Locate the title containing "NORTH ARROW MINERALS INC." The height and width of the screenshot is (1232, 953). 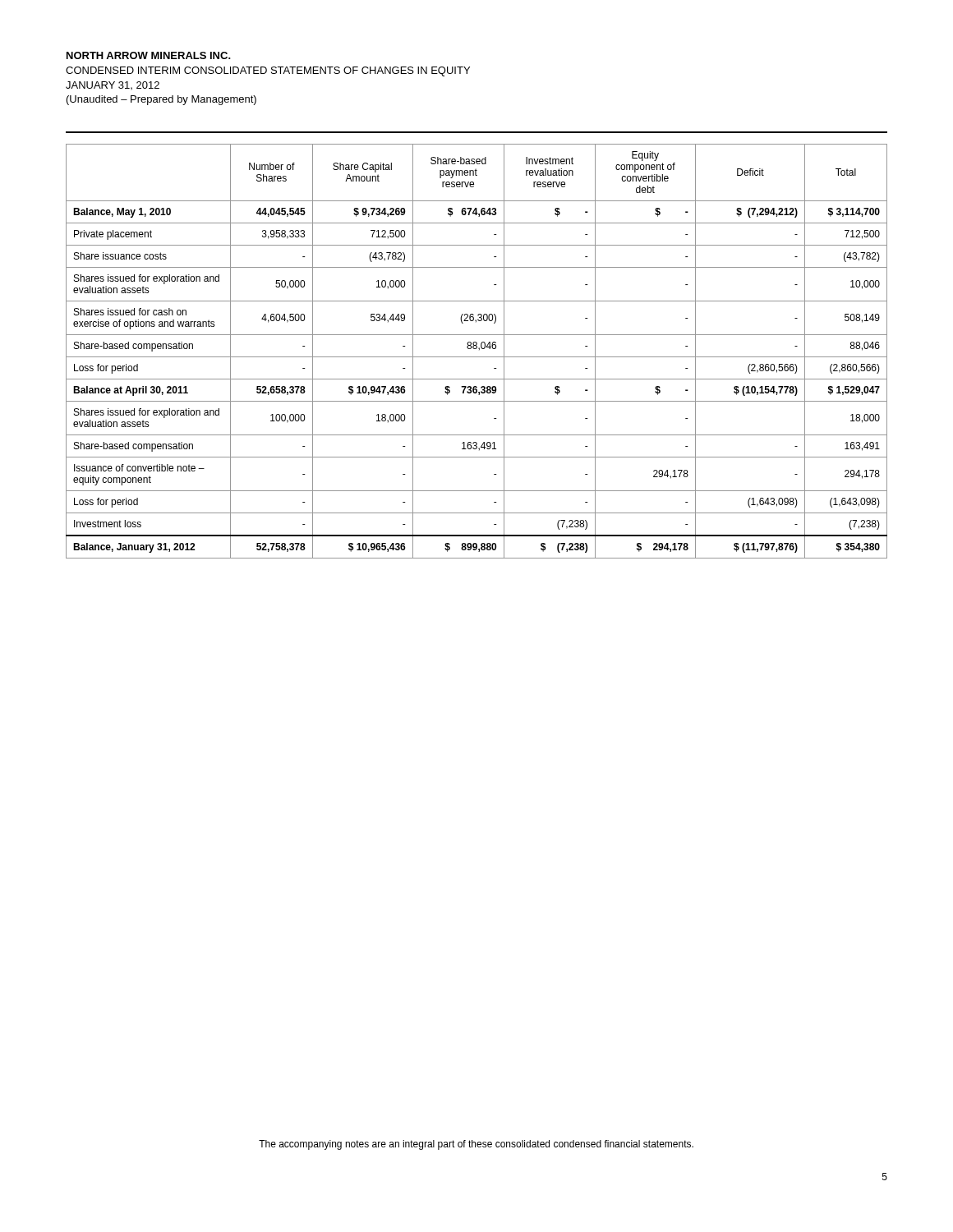pyautogui.click(x=148, y=55)
